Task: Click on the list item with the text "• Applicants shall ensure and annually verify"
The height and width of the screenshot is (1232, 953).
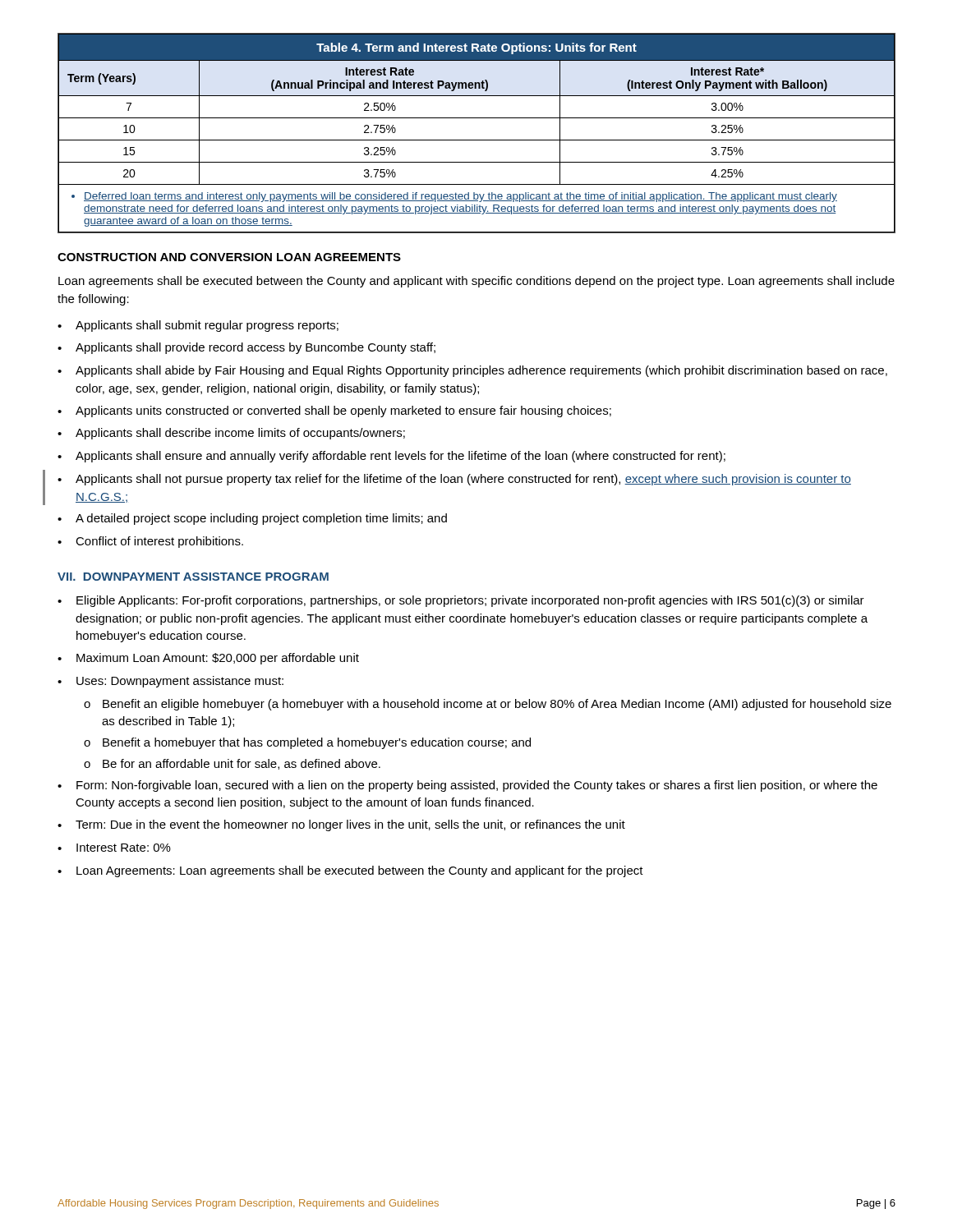Action: (476, 456)
